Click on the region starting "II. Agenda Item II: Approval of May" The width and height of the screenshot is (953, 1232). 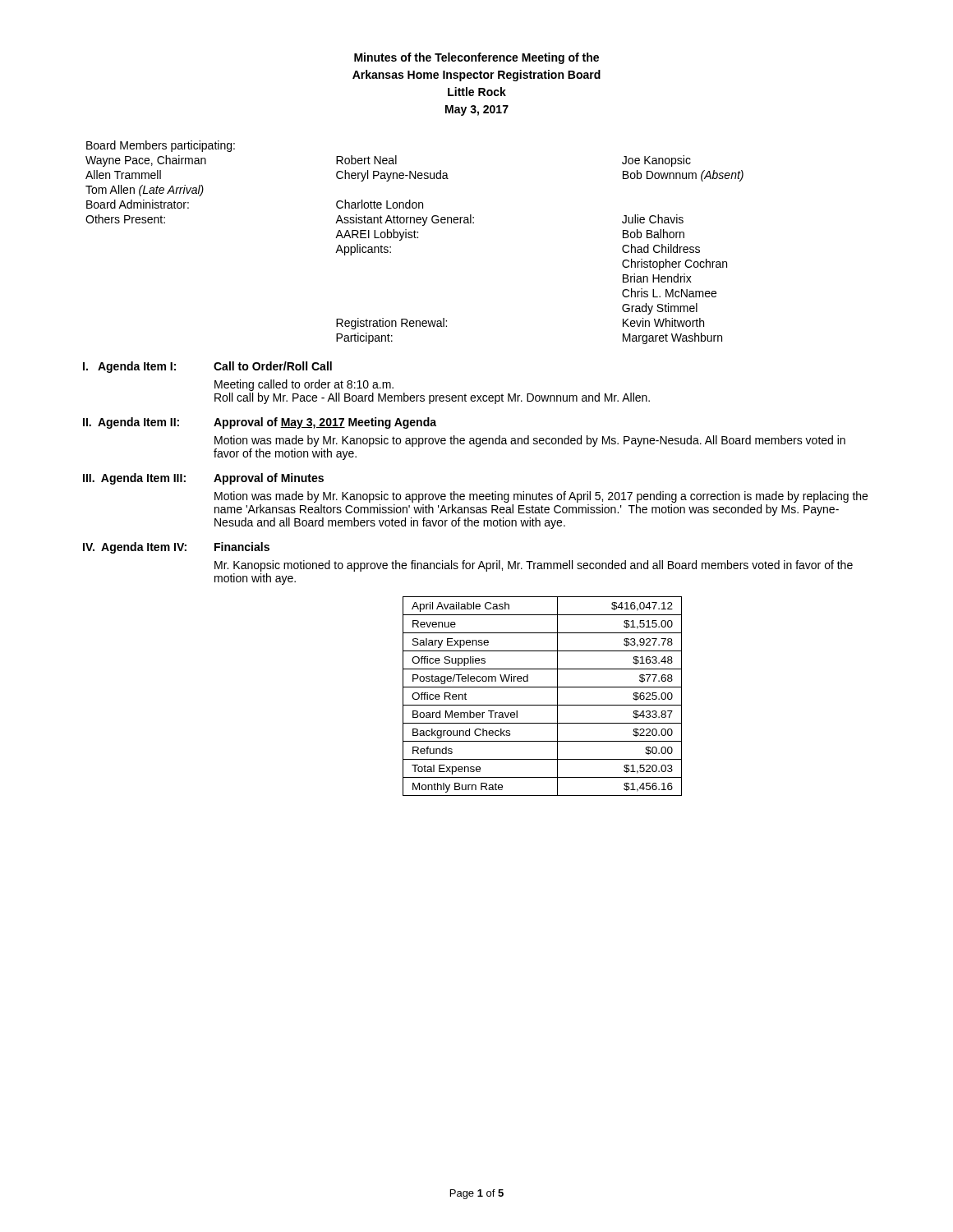(260, 423)
